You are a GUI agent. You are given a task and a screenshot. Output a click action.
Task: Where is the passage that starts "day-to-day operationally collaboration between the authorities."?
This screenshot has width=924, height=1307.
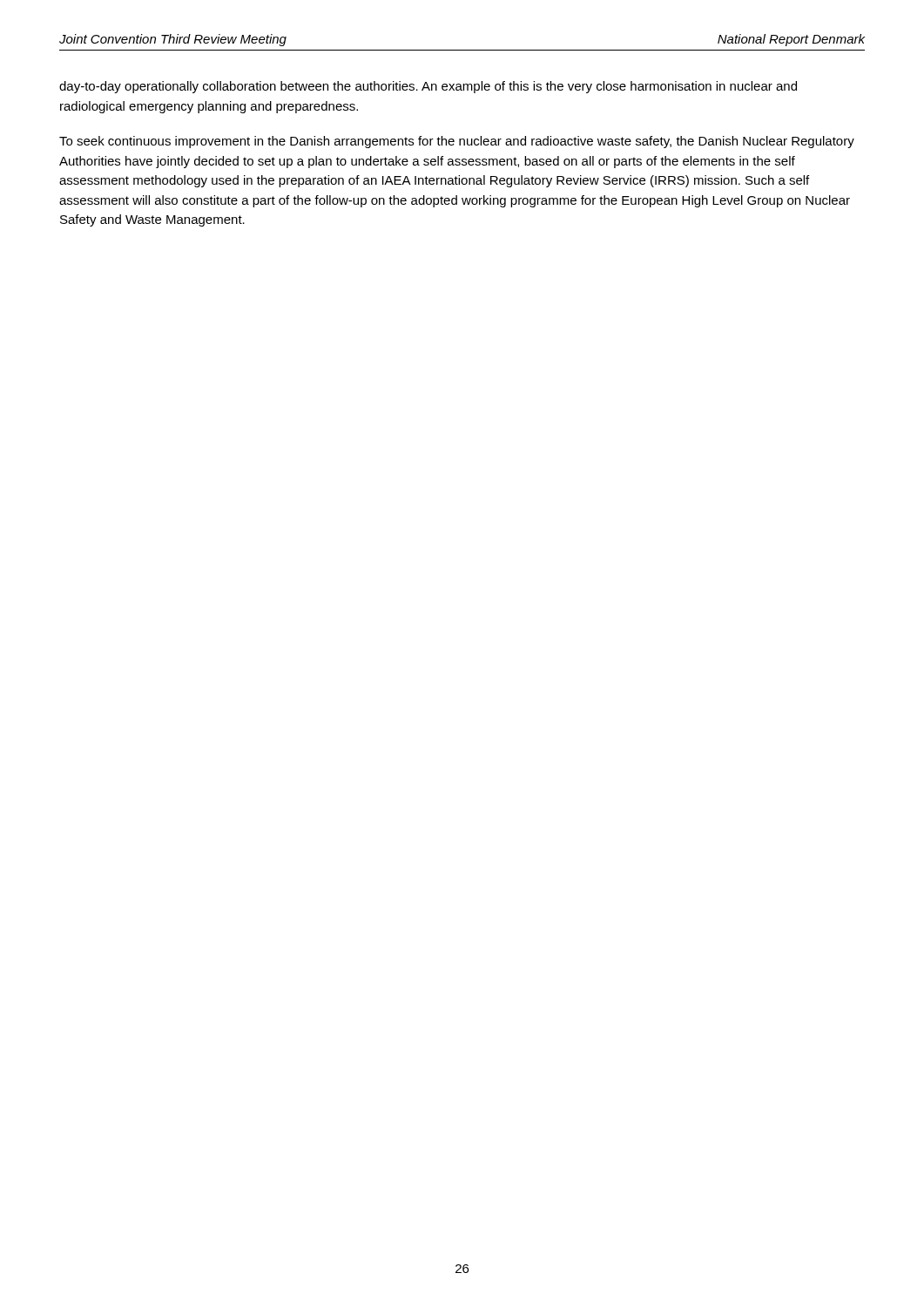point(428,96)
